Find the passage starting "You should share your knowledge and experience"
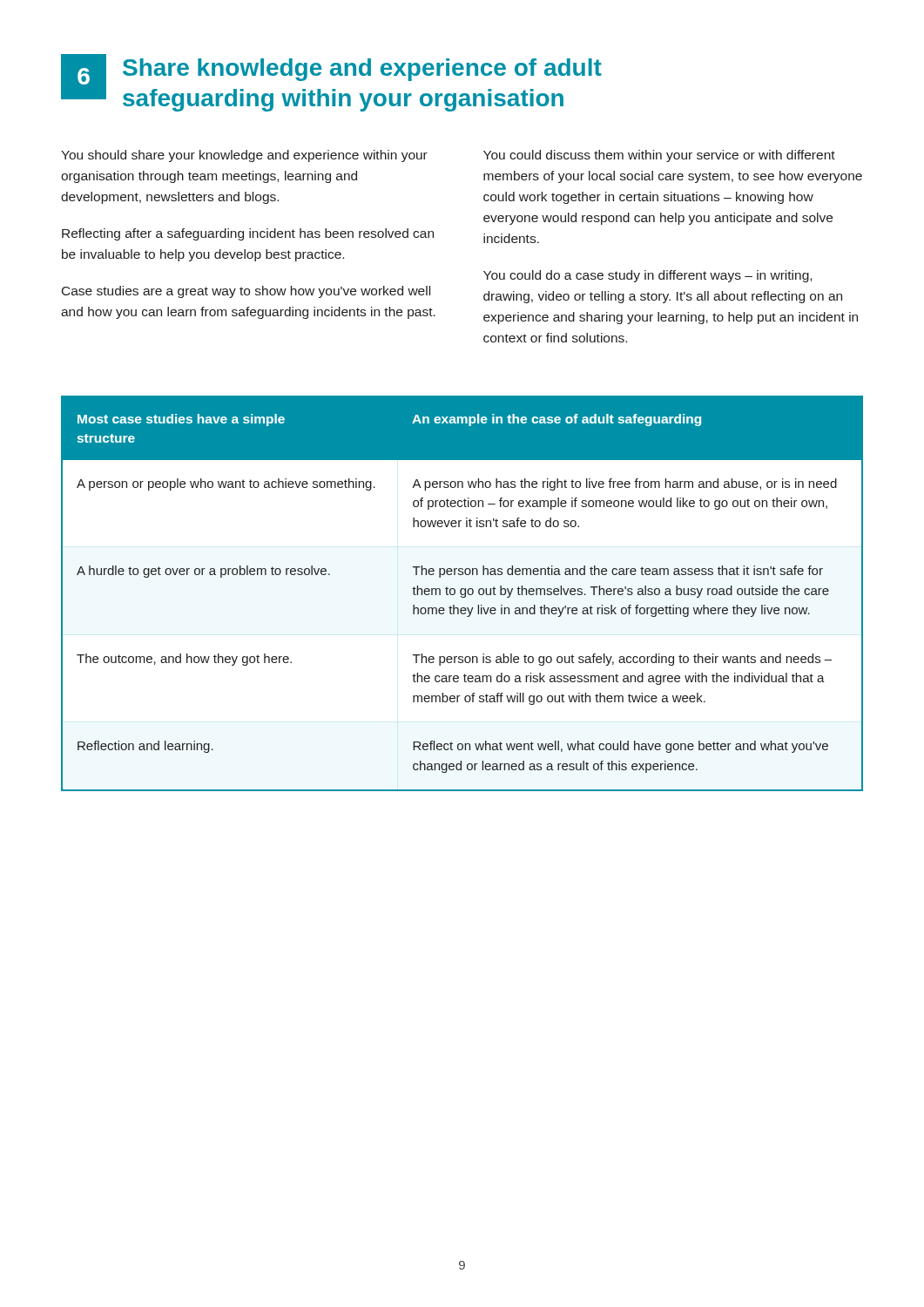The image size is (924, 1307). coord(251,234)
